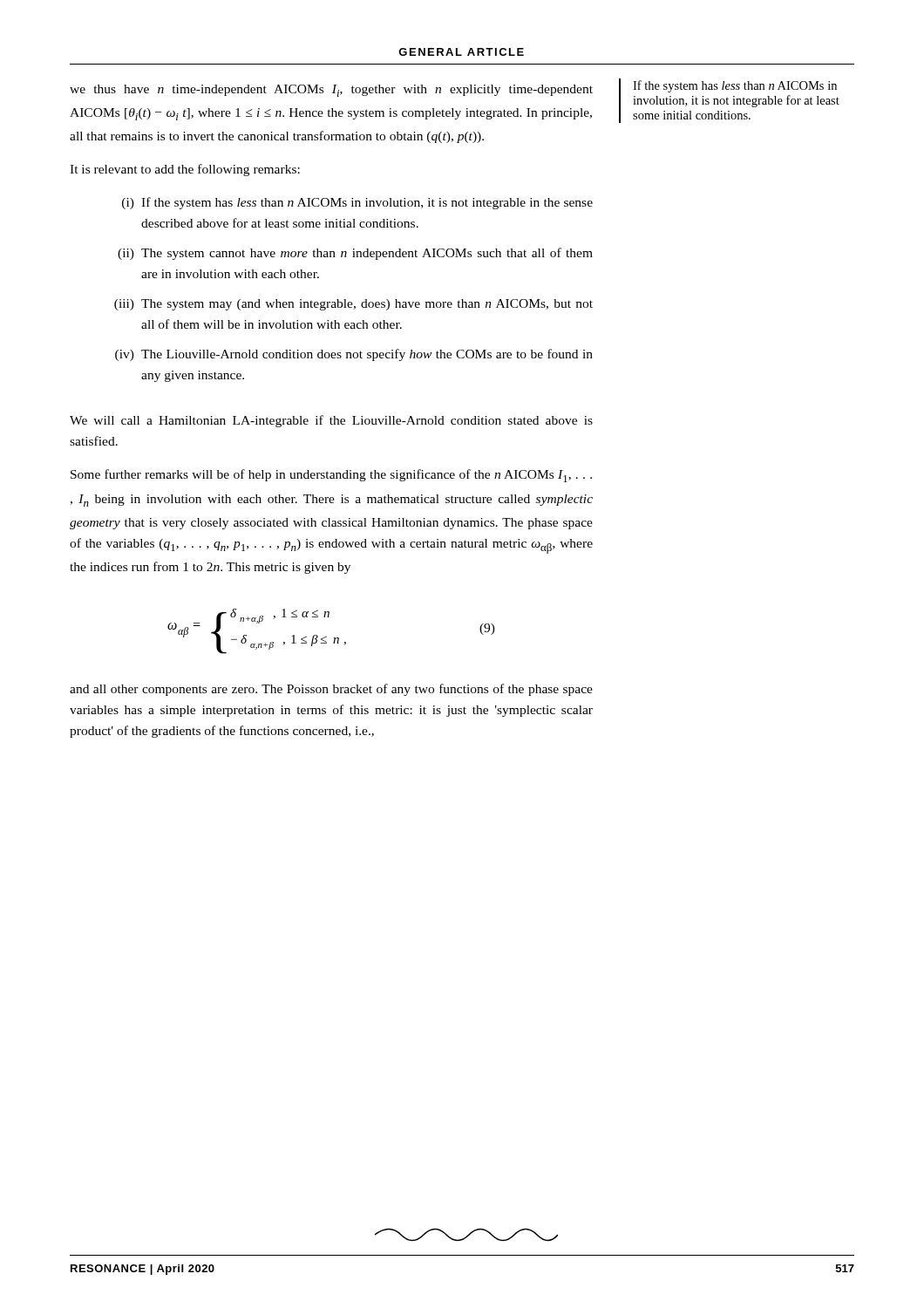Find the list item containing "(iii) The system may (and when integrable, does)"
924x1308 pixels.
click(344, 314)
